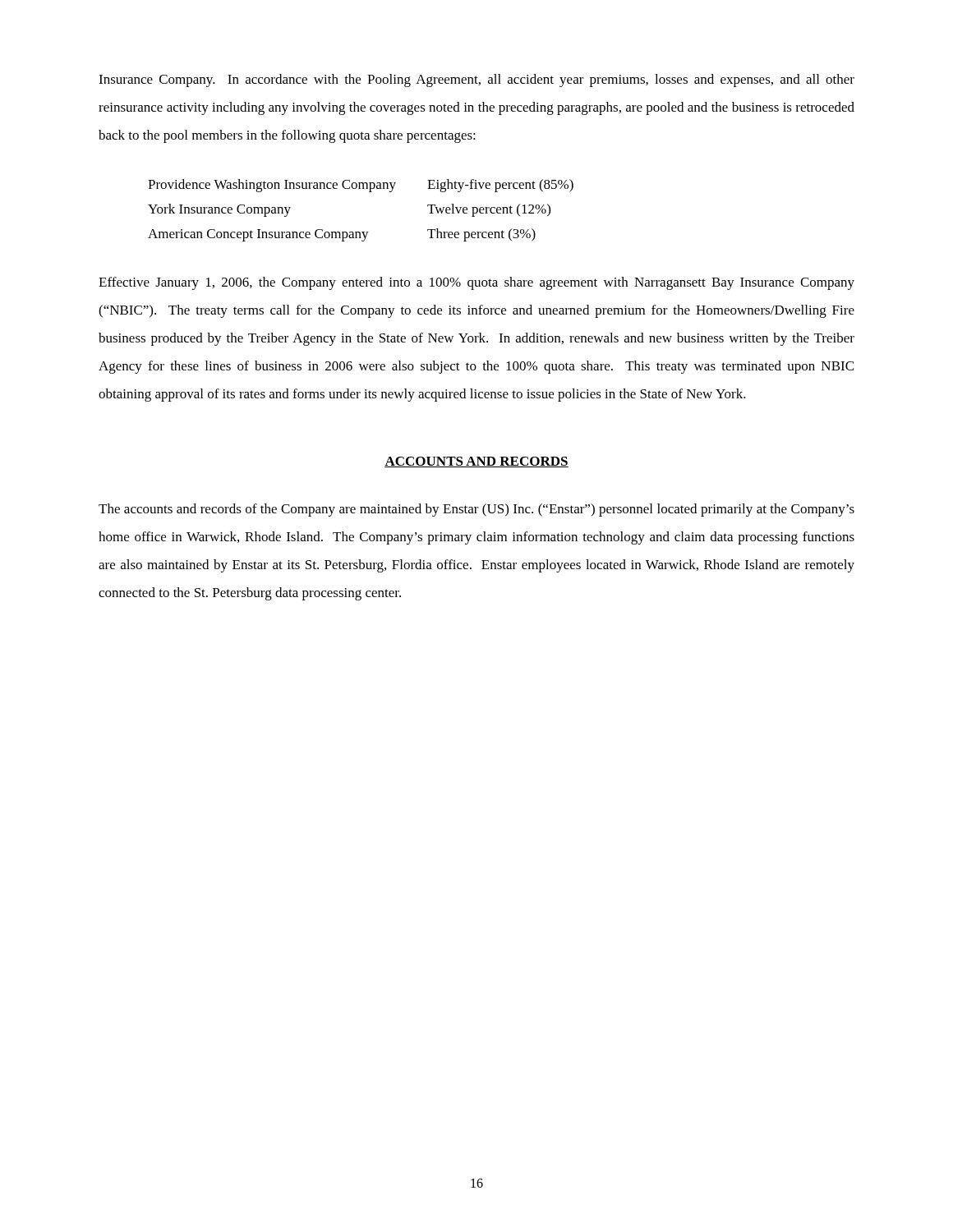Select the list item that says "Providence Washington Insurance Company"
This screenshot has height=1232, width=953.
(x=272, y=184)
